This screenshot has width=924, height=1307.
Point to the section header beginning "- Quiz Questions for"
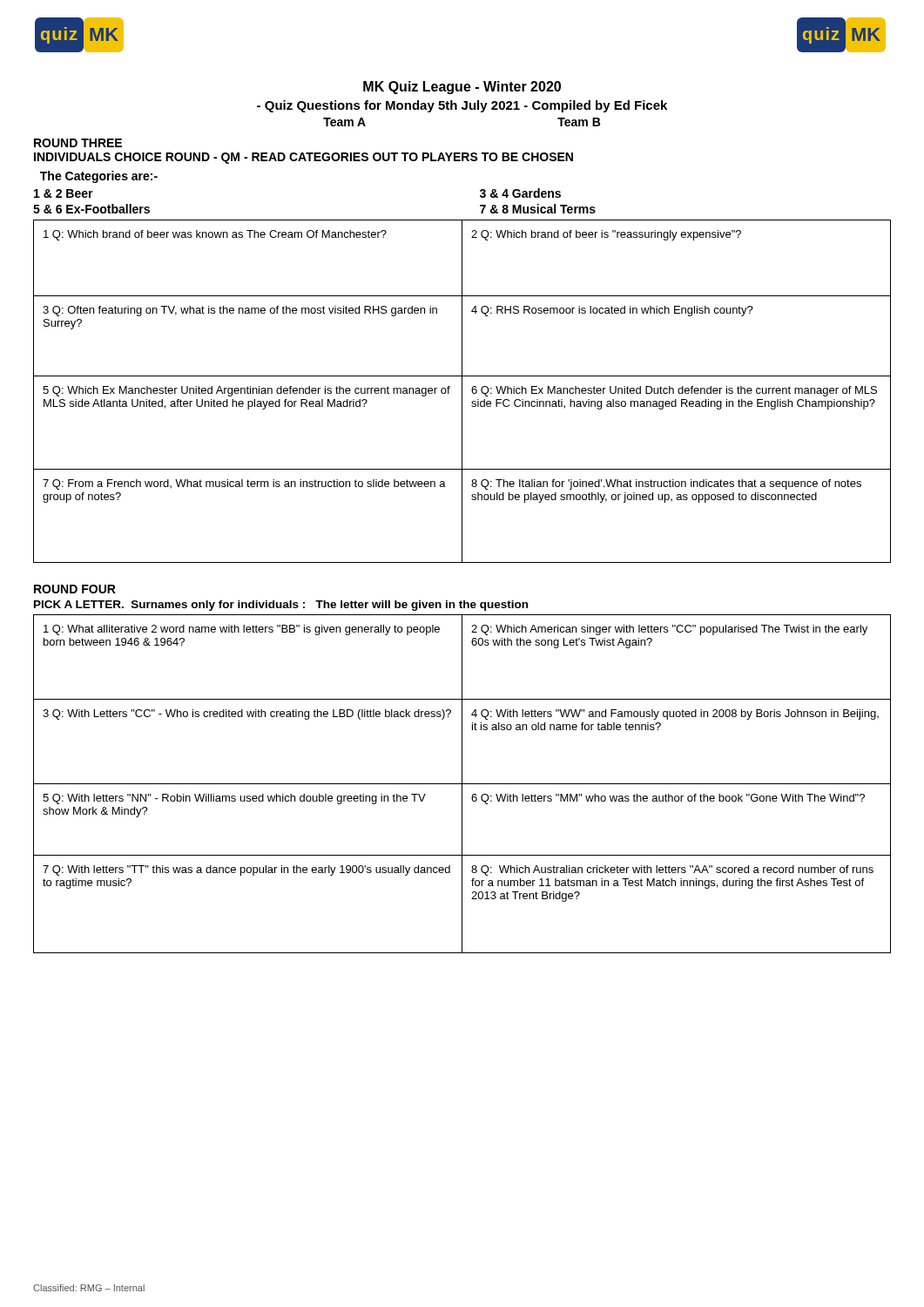[462, 105]
